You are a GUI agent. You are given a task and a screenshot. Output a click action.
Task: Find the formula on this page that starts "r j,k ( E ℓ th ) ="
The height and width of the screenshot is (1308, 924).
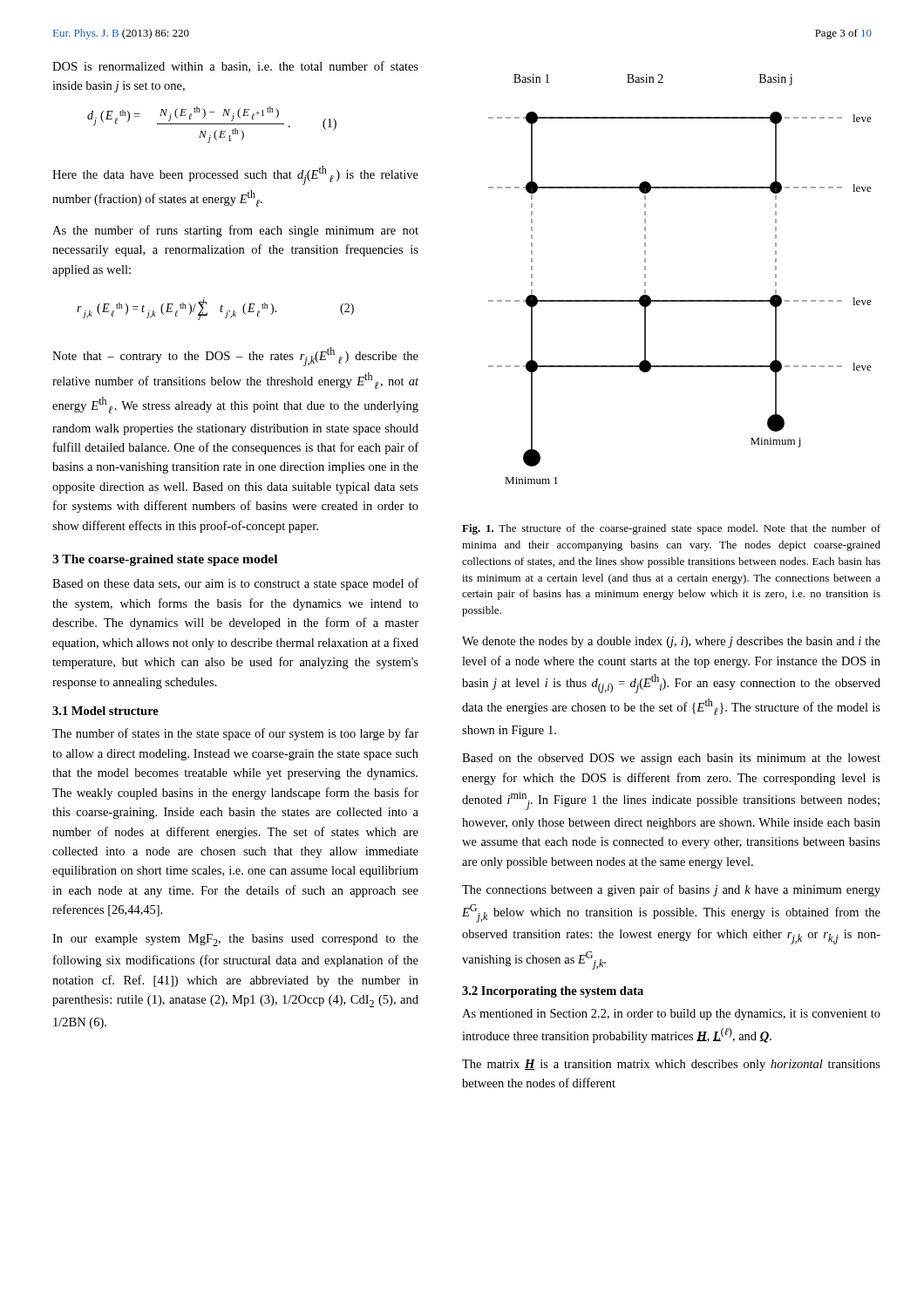(x=227, y=310)
